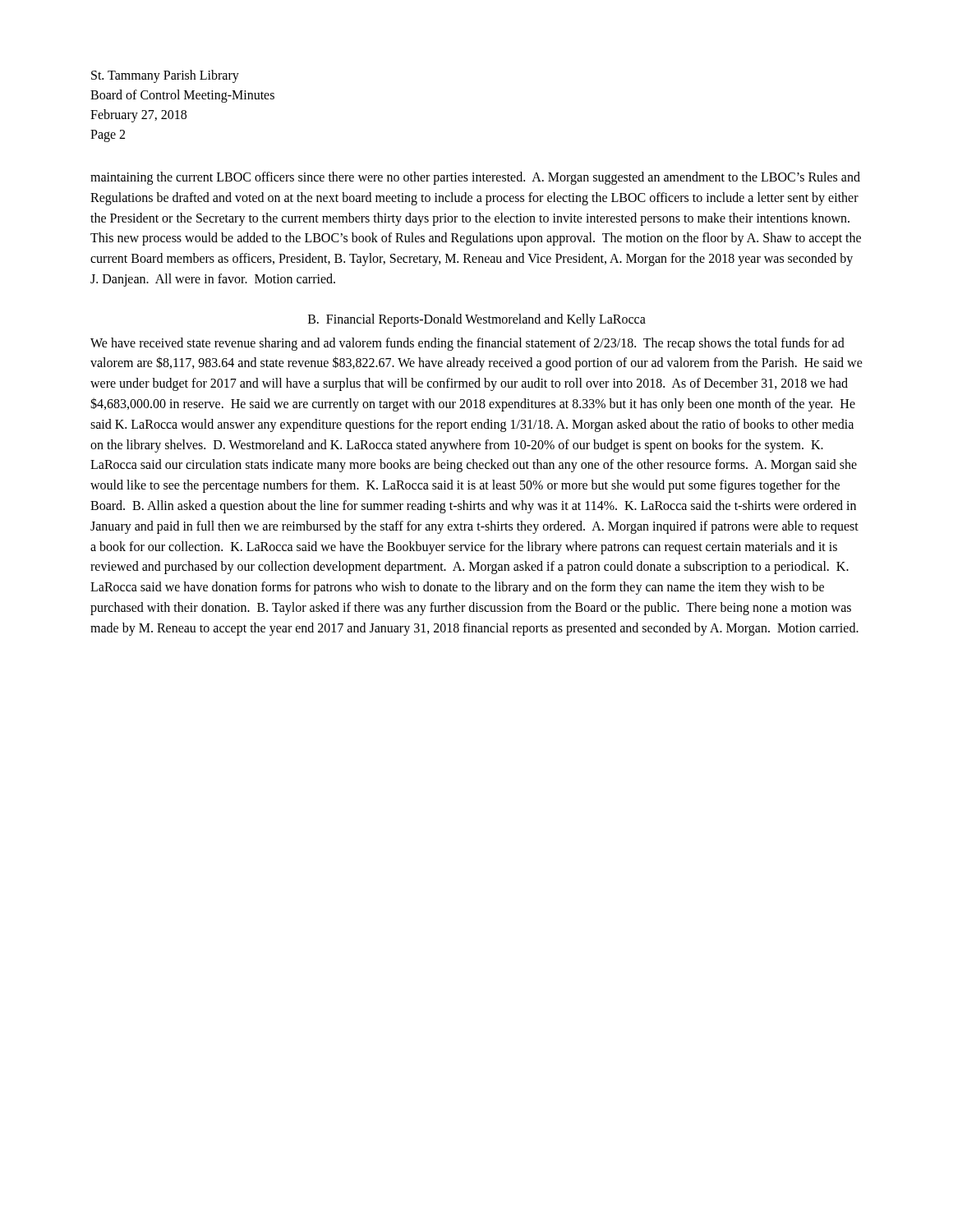Click on the text block that says "We have received state revenue"
Screen dimensions: 1232x953
click(x=476, y=485)
